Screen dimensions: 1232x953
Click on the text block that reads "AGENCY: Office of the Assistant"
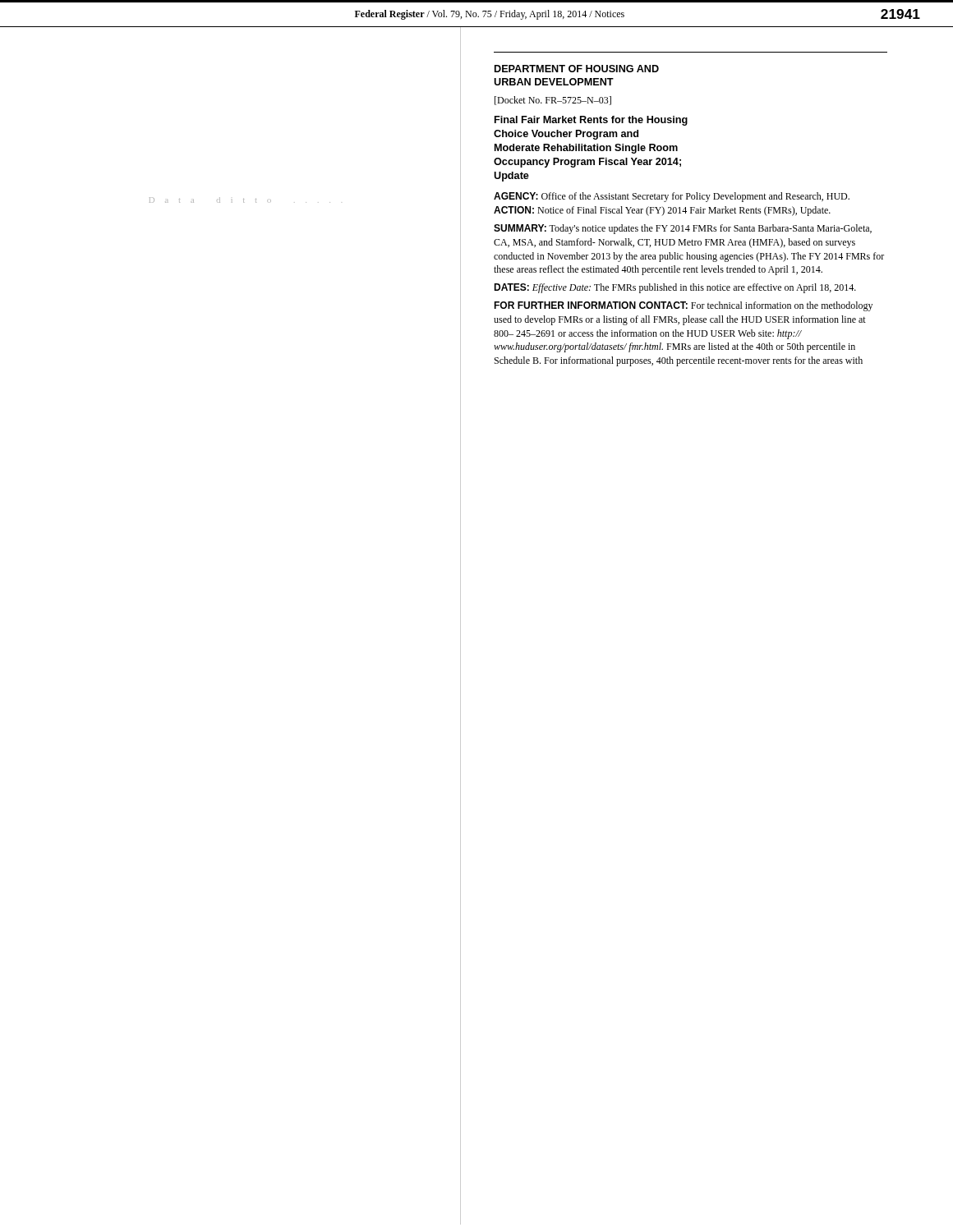tap(672, 204)
